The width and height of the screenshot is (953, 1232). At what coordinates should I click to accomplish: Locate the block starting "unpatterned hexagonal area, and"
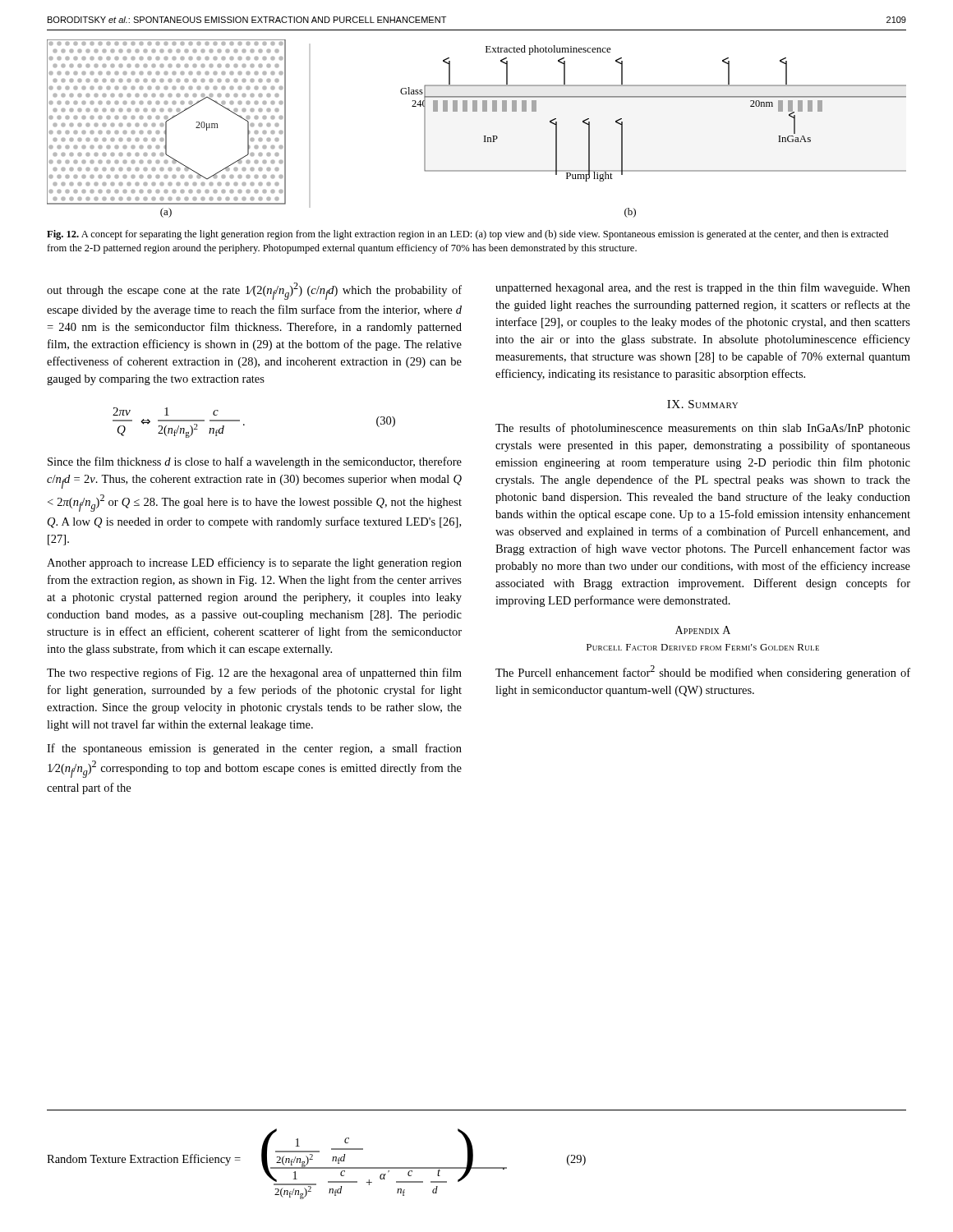(703, 331)
